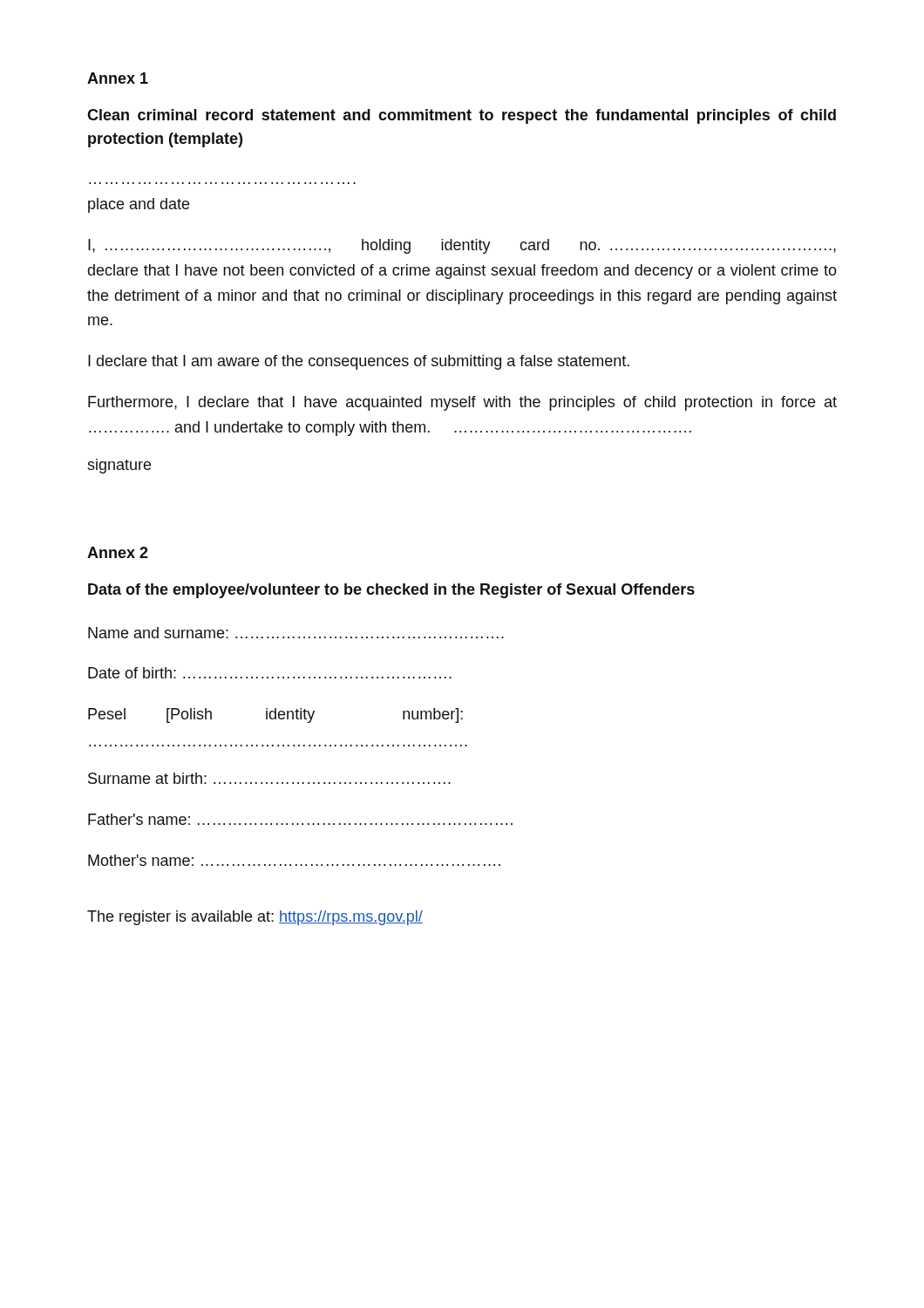The height and width of the screenshot is (1308, 924).
Task: Find the block on this page that starts "I, ……………………………………., holding identity card no. …………………………………….,"
Action: 462,283
